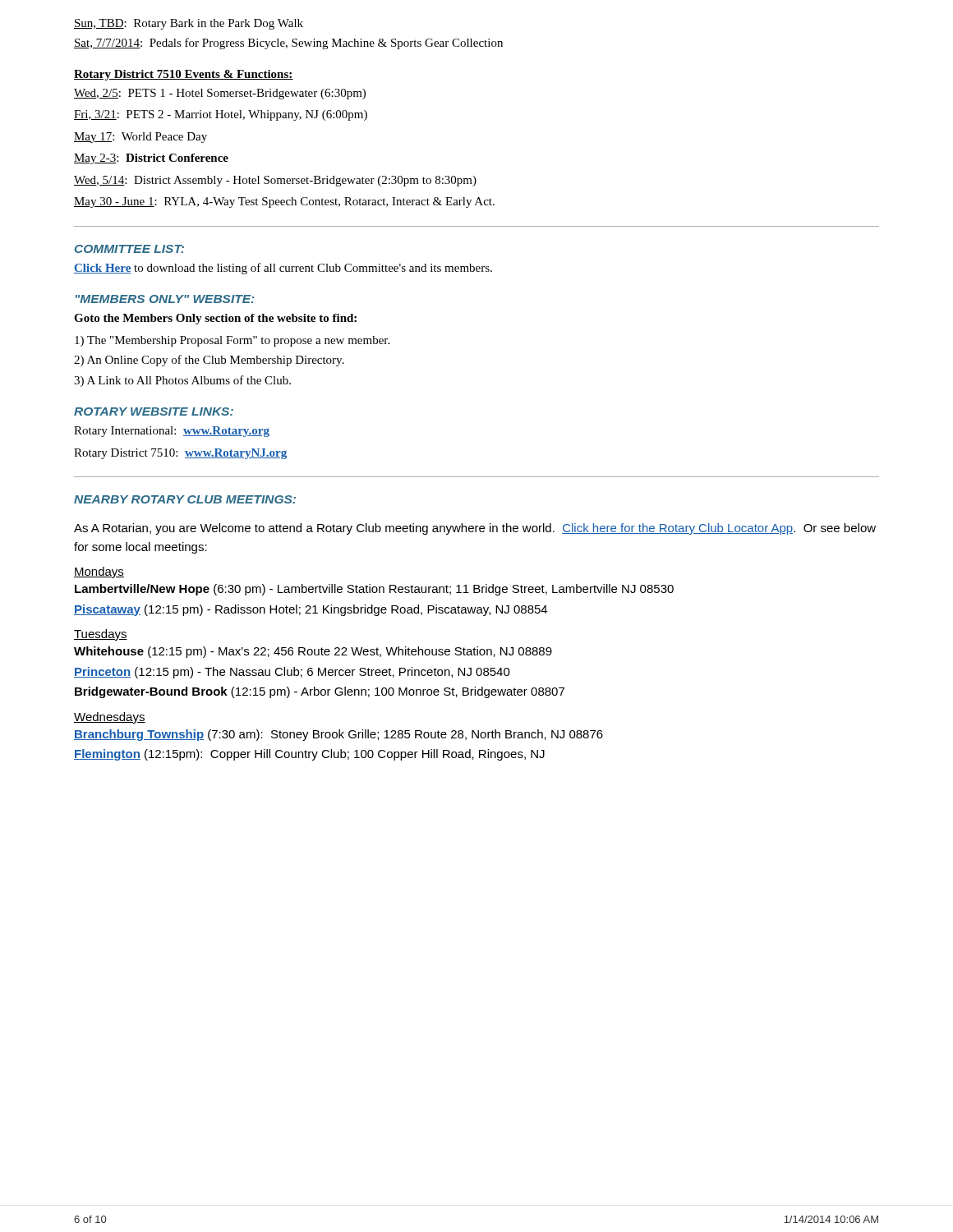Click the passage that begins "Lambertville/New Hope (6:30 pm) - Lambertville"

pos(476,599)
